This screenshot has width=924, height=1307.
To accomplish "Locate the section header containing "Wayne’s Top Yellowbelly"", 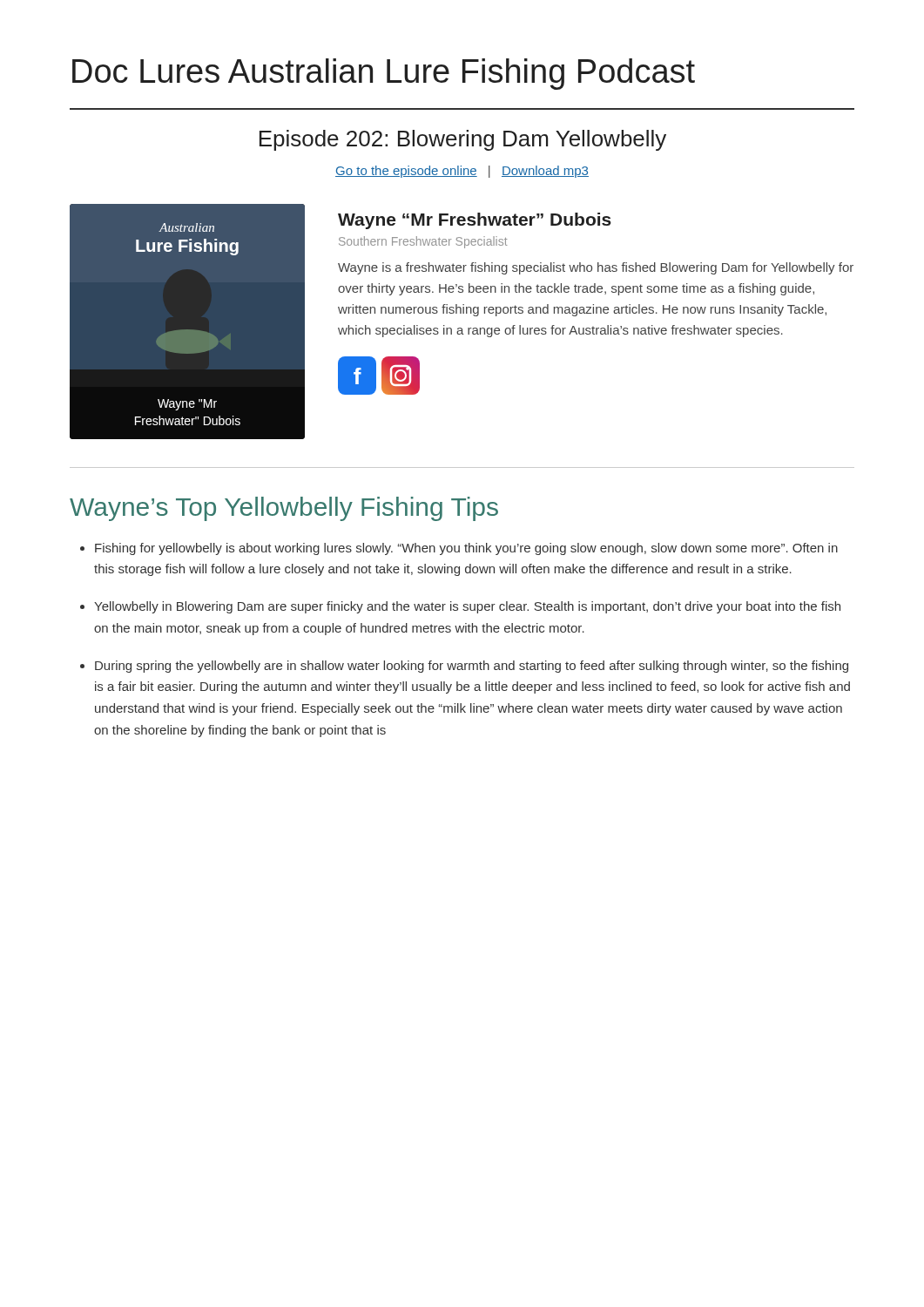I will click(x=462, y=507).
